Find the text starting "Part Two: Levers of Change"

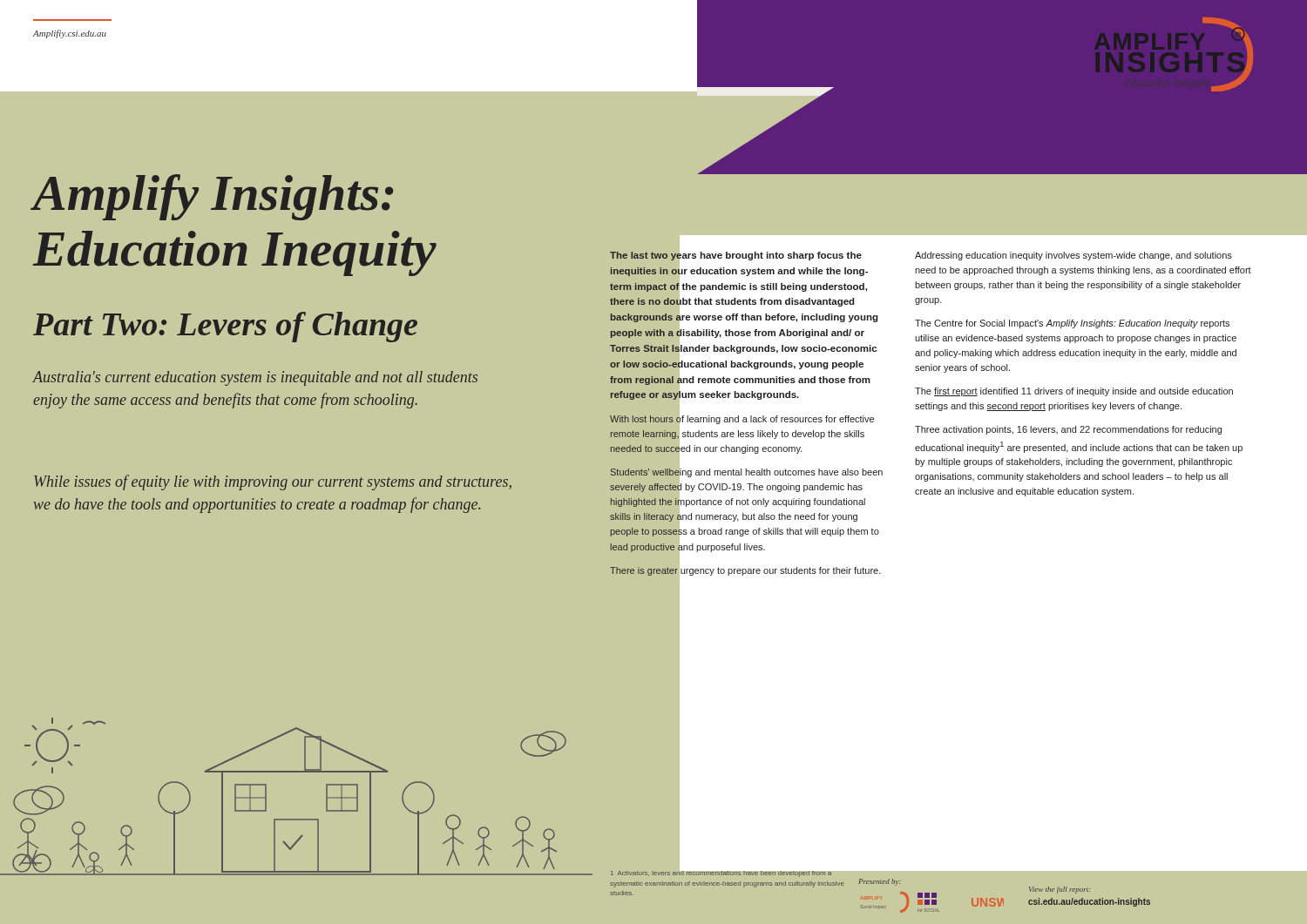(x=299, y=325)
